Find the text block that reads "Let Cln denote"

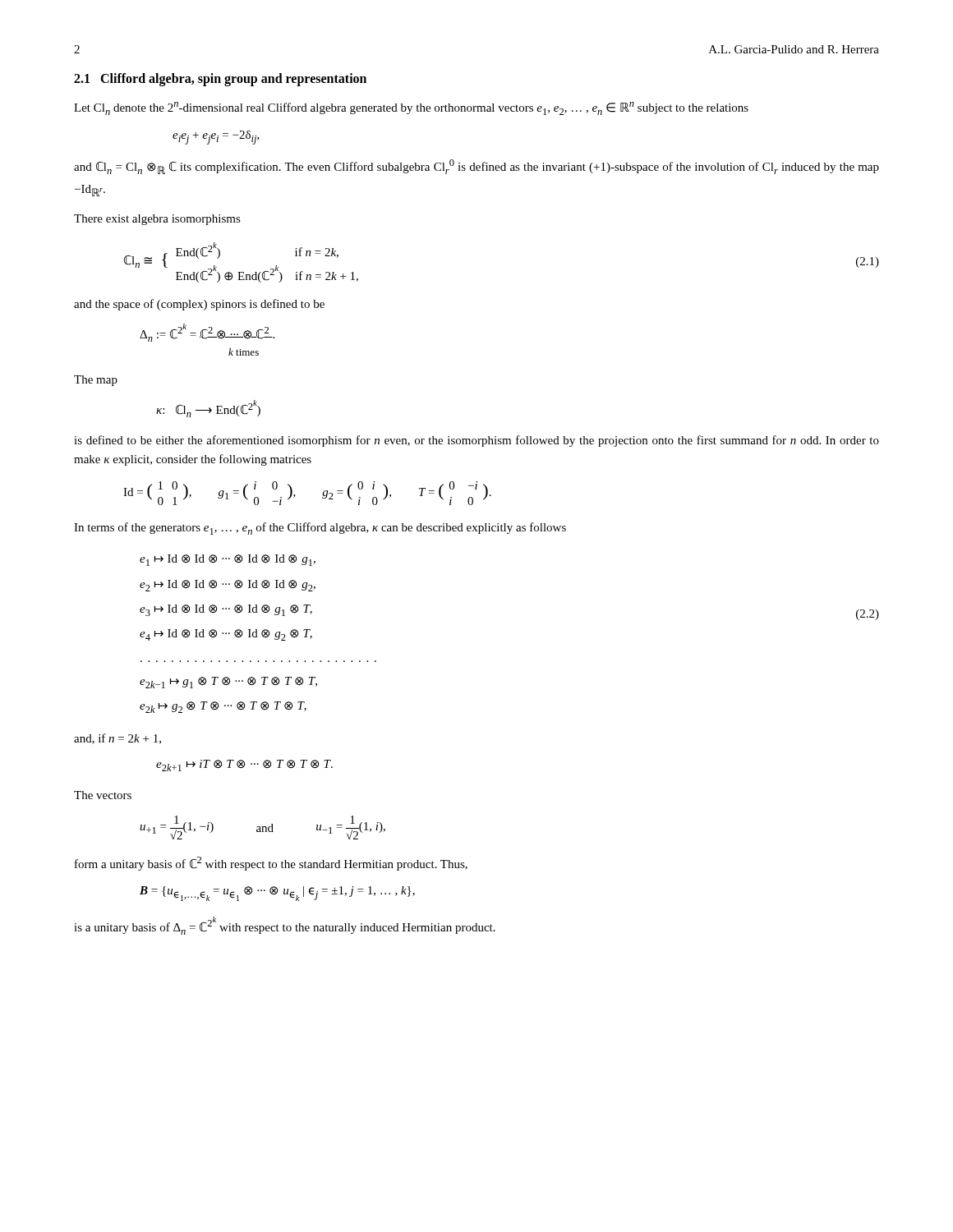[x=411, y=108]
